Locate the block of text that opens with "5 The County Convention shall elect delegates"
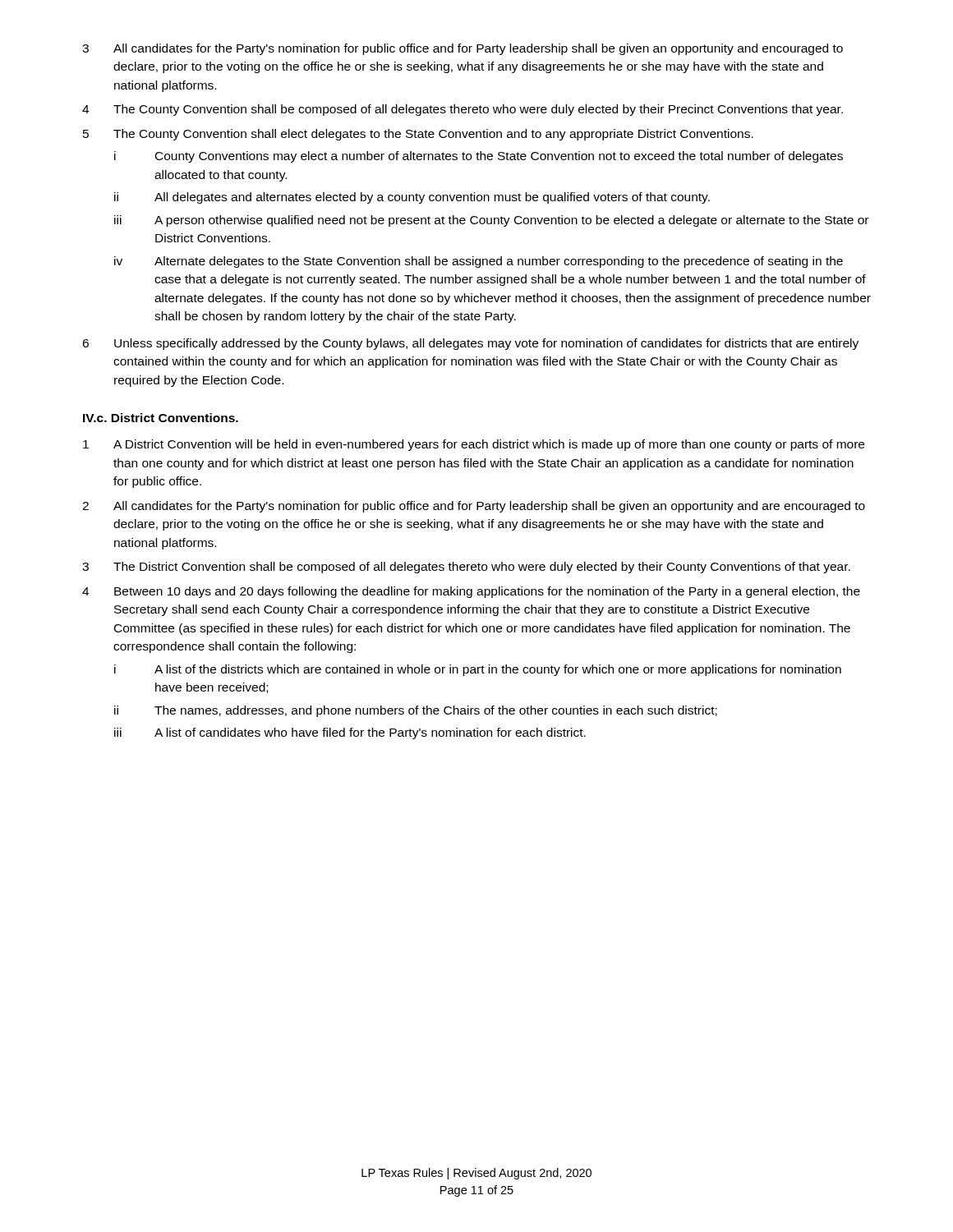Viewport: 953px width, 1232px height. coord(476,226)
